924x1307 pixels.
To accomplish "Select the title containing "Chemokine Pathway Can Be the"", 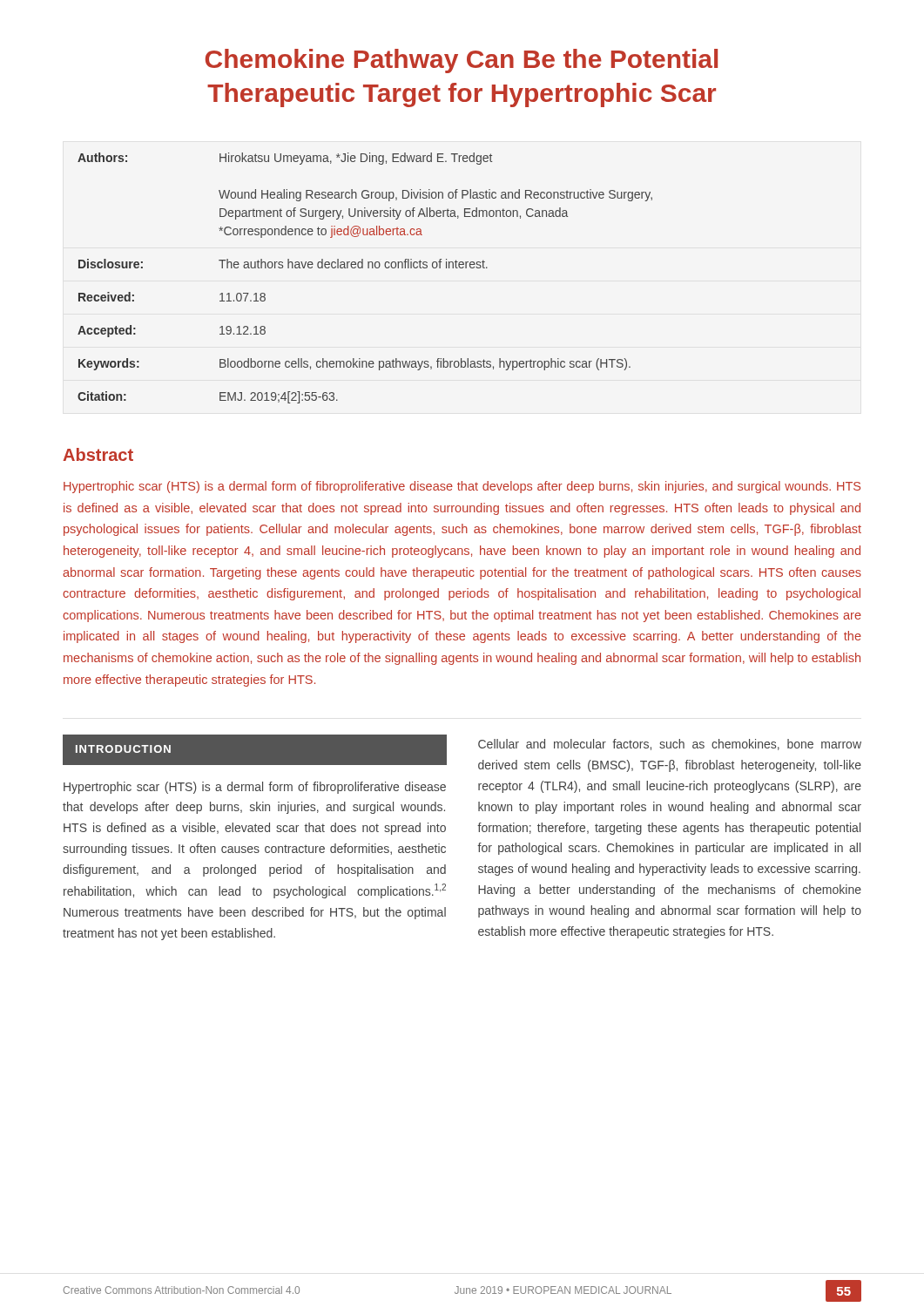I will (x=462, y=76).
